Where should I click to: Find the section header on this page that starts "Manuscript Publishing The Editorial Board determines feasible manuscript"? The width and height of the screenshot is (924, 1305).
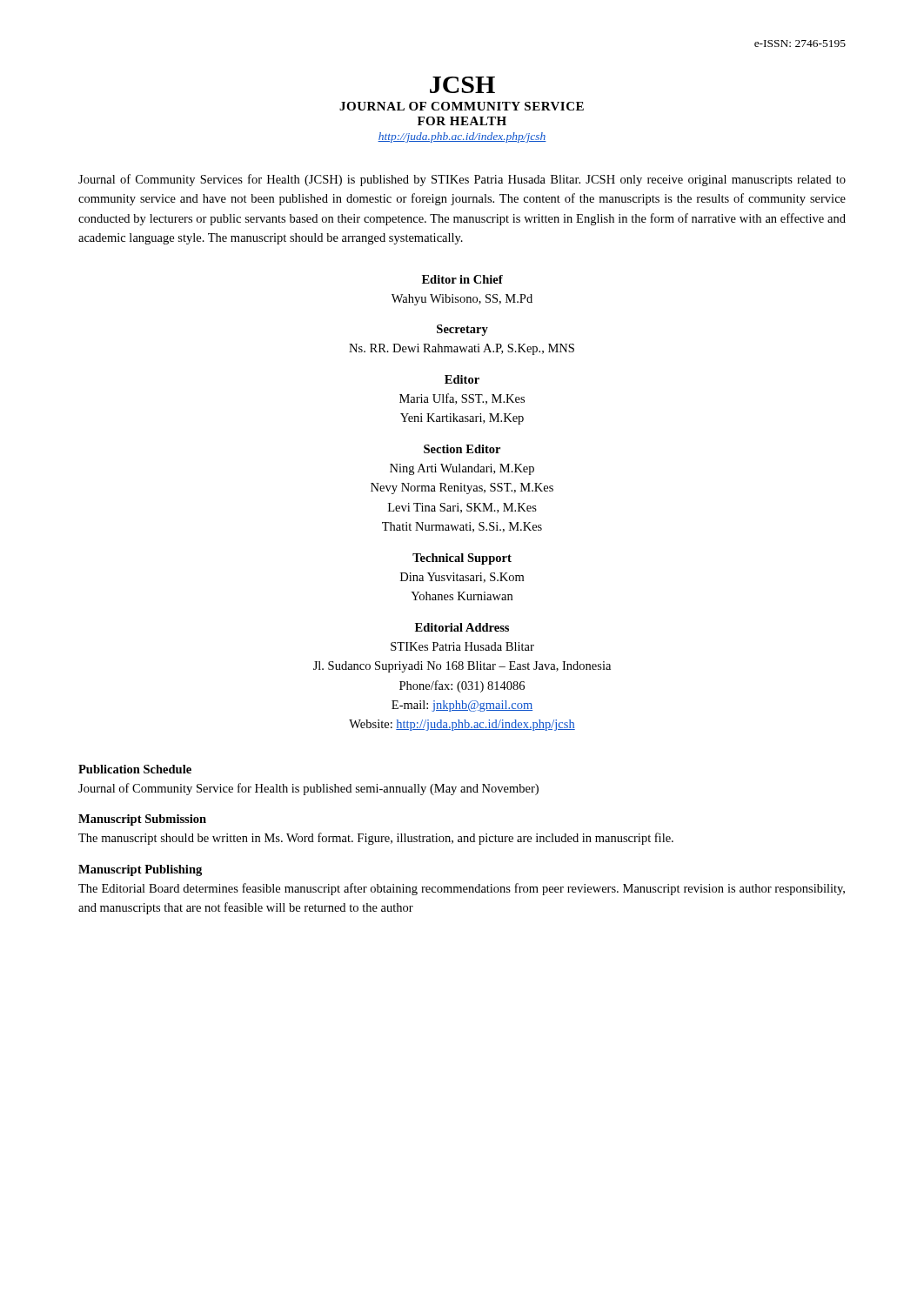pos(462,890)
